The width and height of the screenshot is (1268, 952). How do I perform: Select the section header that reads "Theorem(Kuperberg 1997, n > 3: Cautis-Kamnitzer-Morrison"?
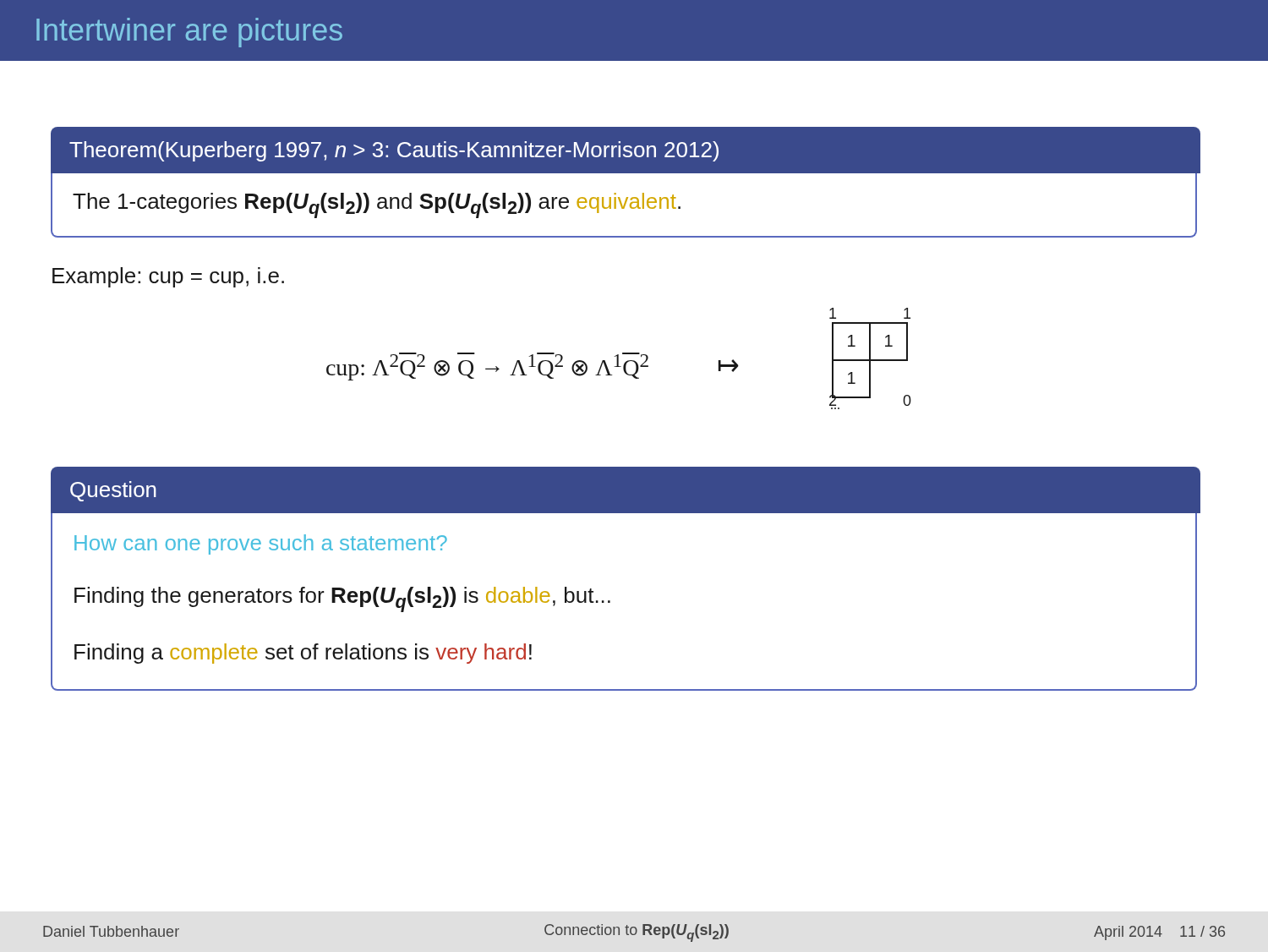(395, 150)
